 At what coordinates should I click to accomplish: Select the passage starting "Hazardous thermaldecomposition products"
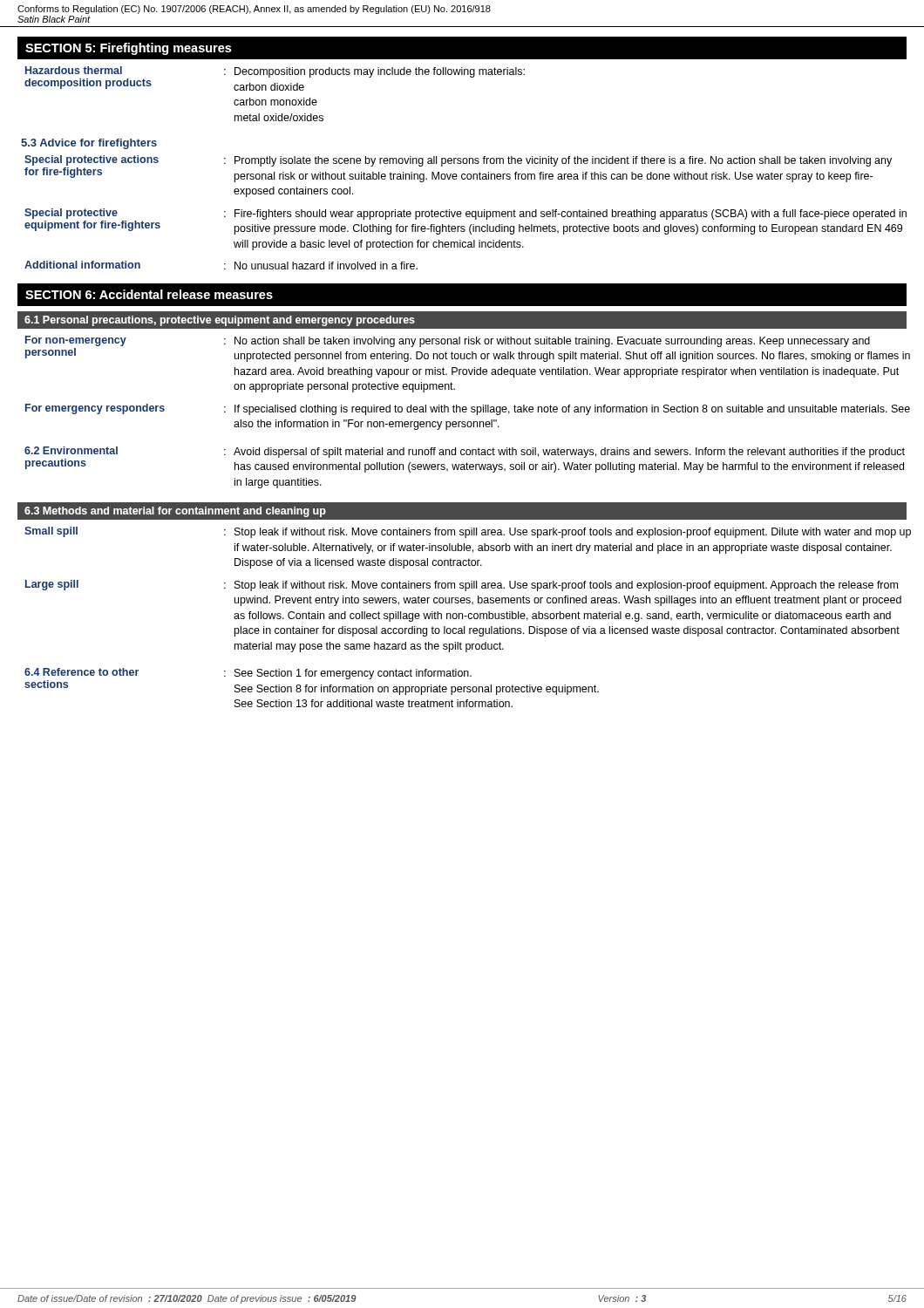[x=275, y=78]
